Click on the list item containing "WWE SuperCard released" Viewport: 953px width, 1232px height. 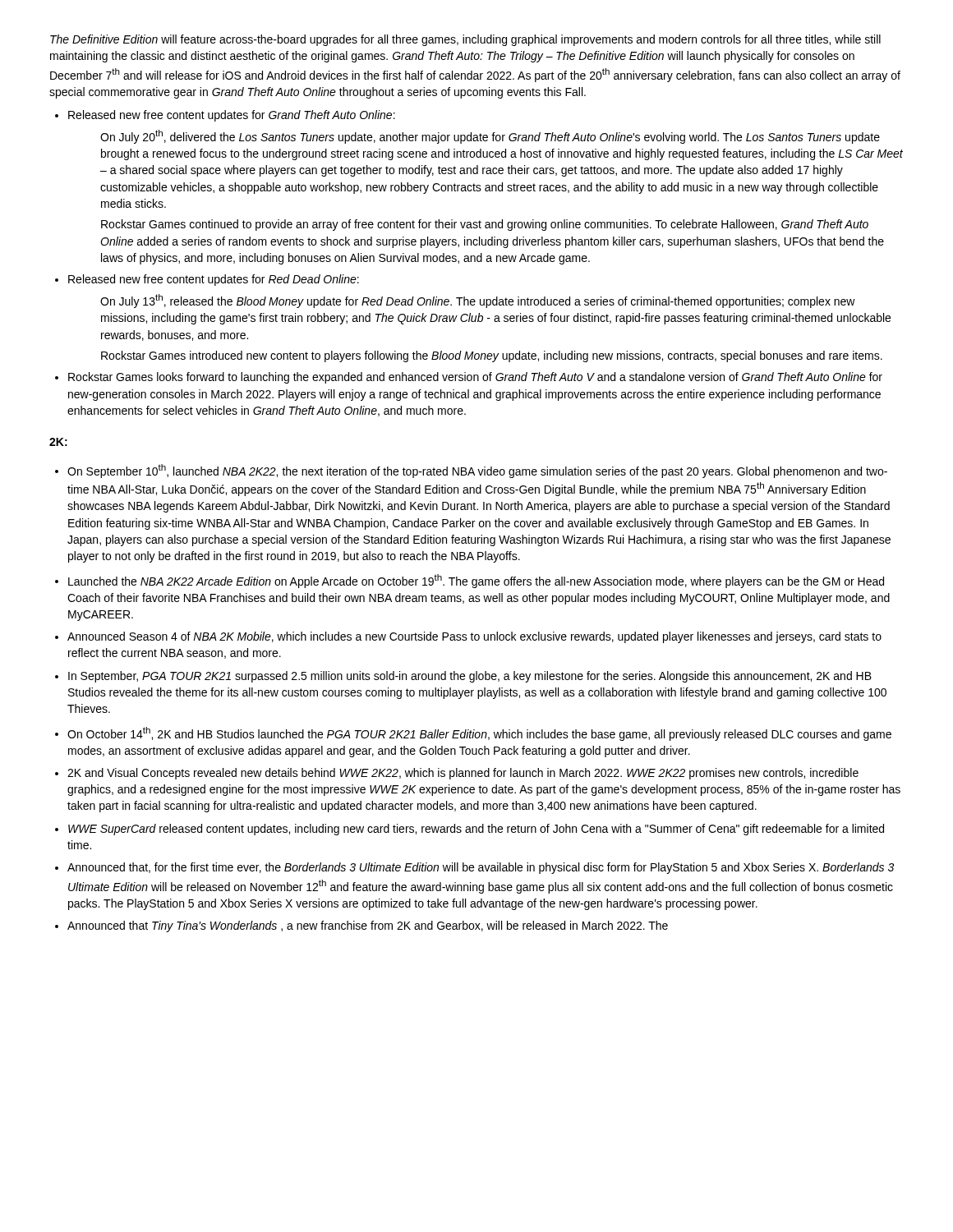[x=476, y=837]
